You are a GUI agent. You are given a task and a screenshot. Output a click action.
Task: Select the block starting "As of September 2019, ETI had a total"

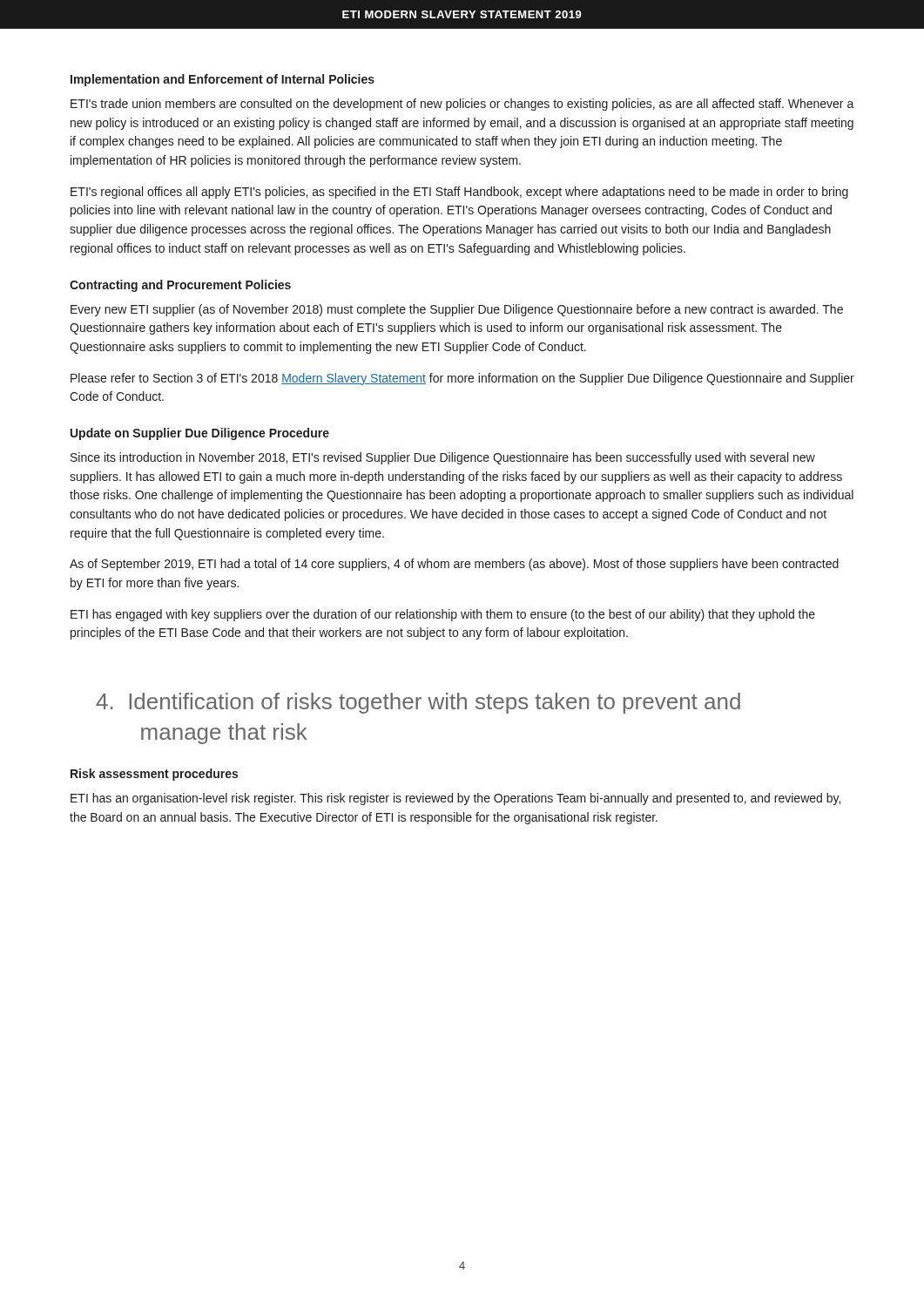[x=454, y=574]
